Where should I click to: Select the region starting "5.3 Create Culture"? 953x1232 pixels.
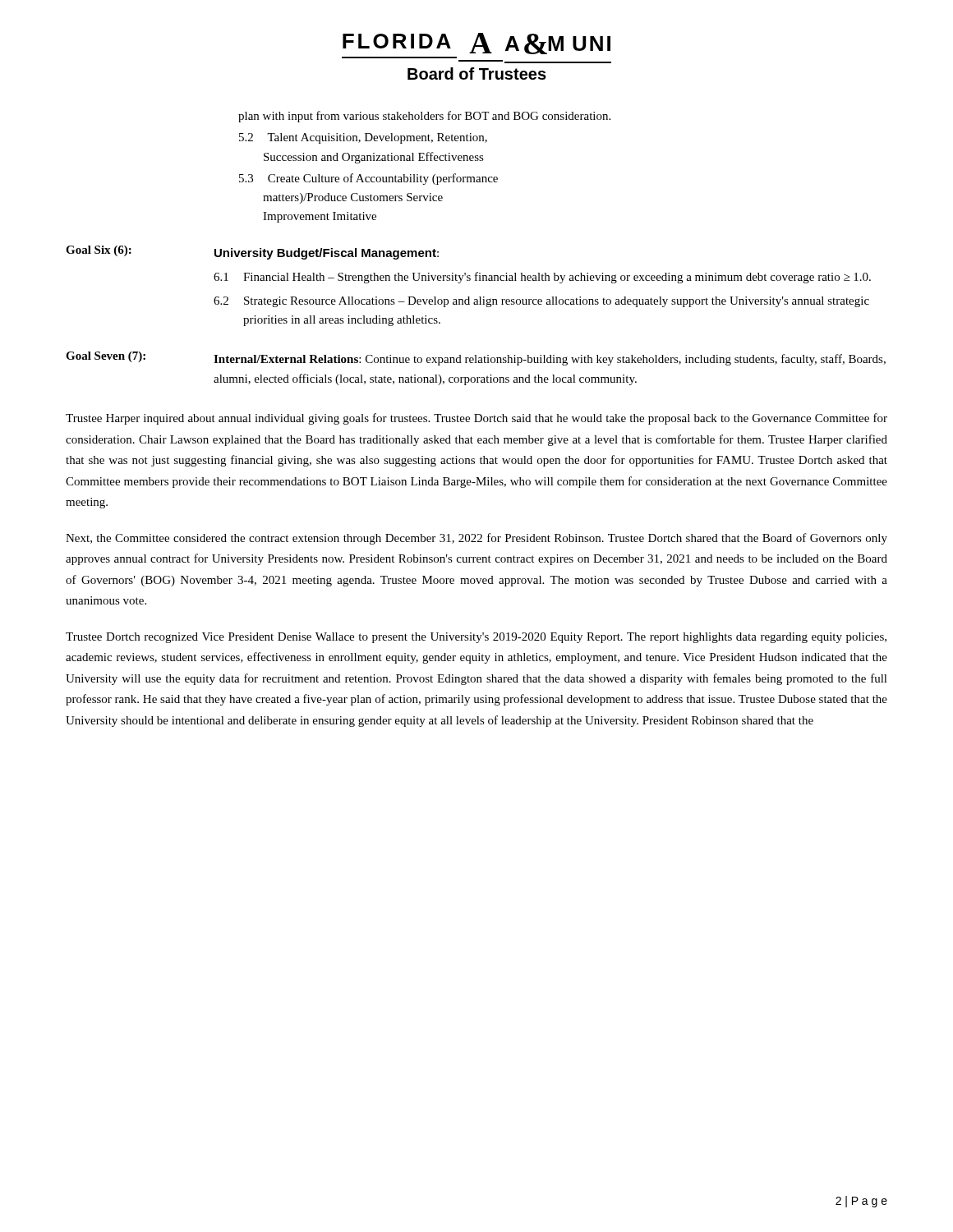click(x=368, y=196)
